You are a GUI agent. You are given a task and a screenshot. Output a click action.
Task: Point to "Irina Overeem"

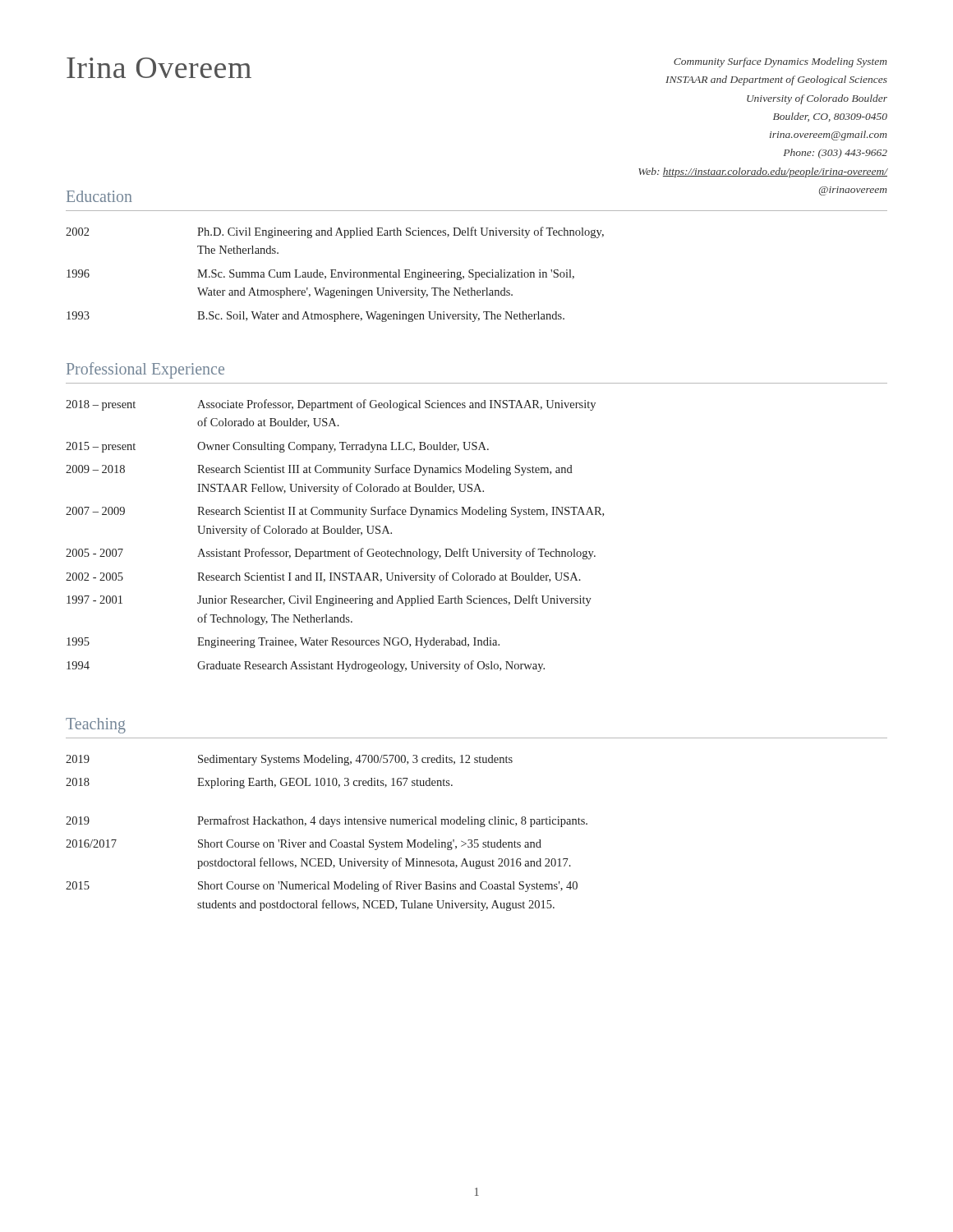pos(205,67)
